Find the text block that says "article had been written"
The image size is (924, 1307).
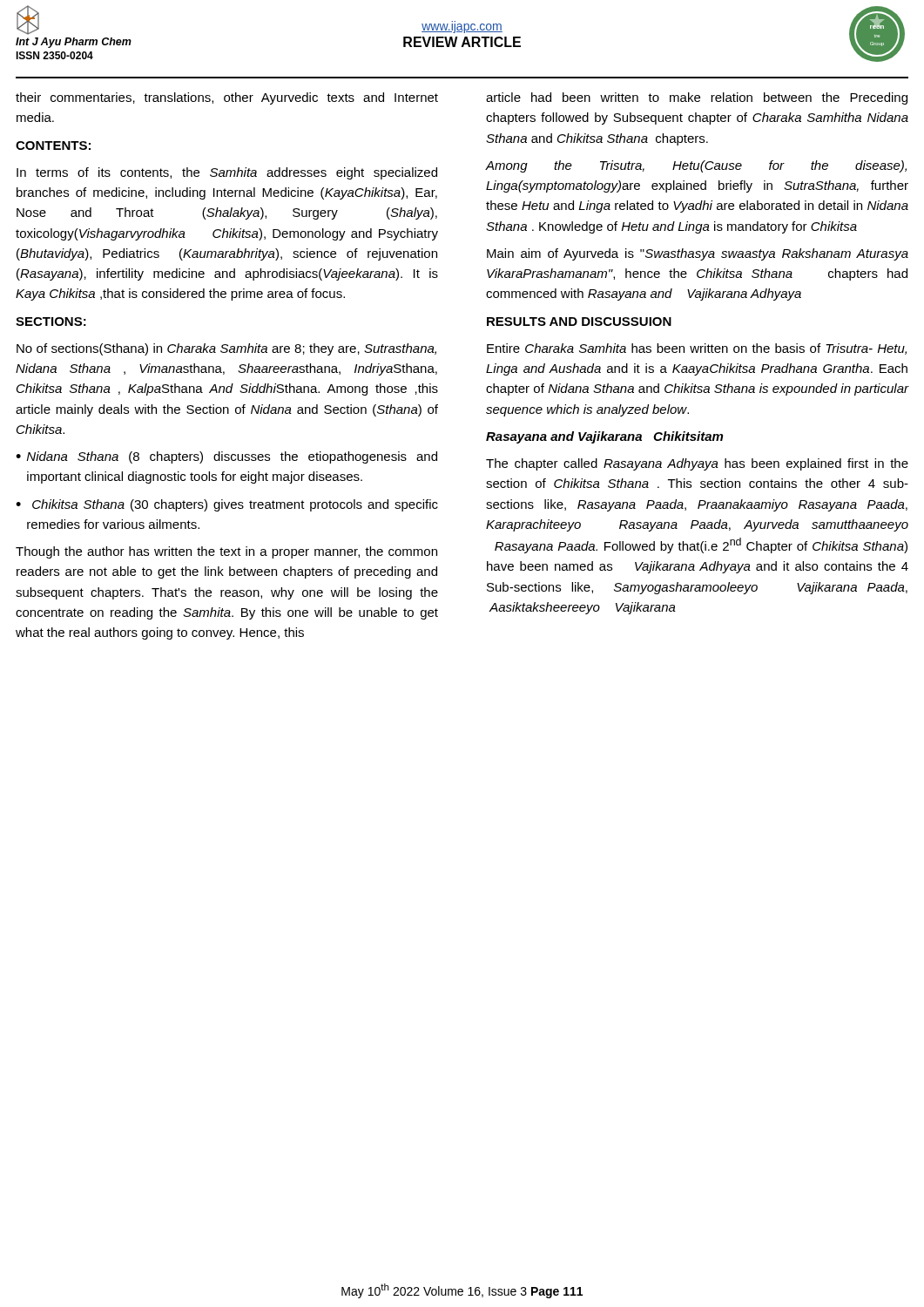coord(697,118)
